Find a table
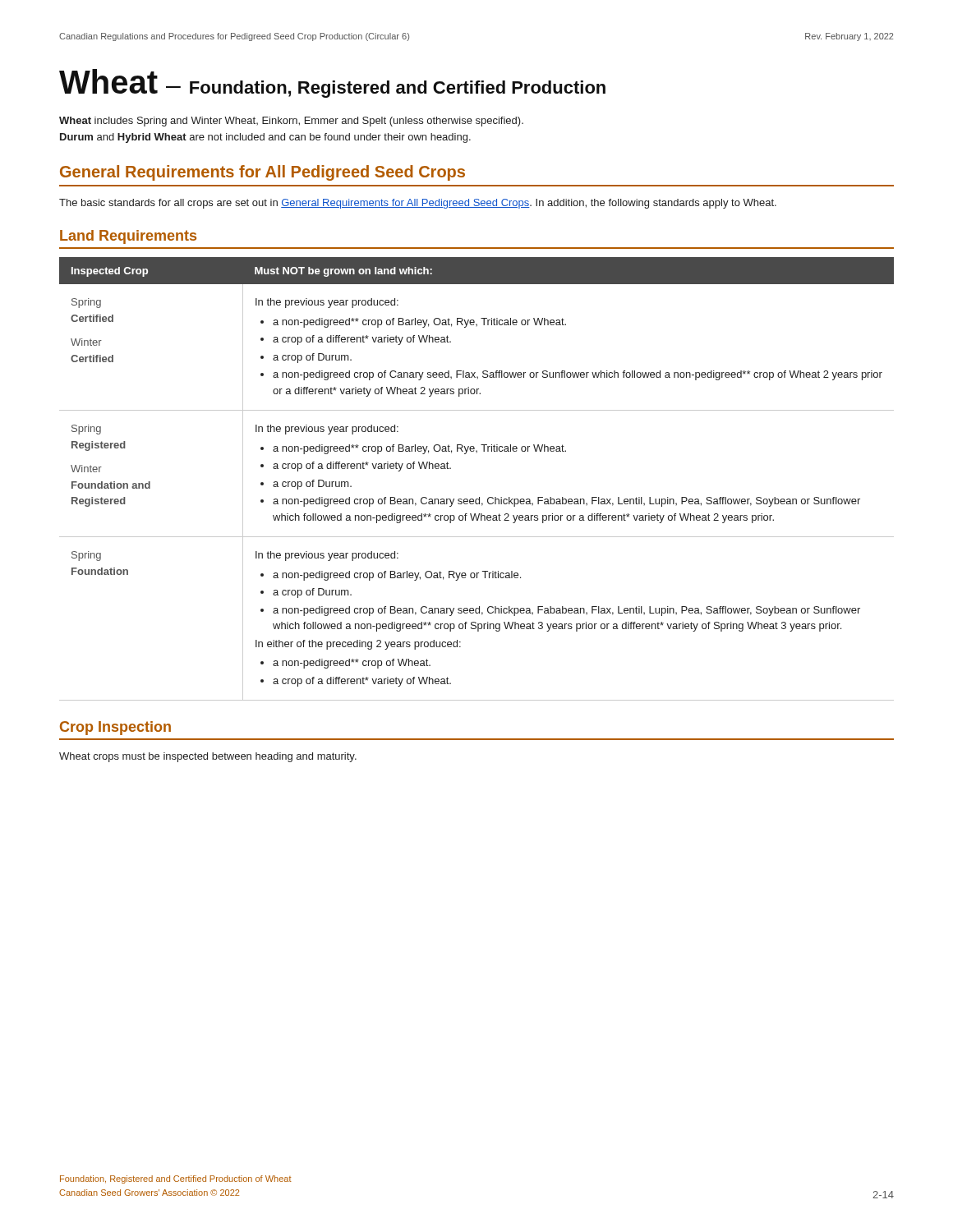The width and height of the screenshot is (953, 1232). 476,479
